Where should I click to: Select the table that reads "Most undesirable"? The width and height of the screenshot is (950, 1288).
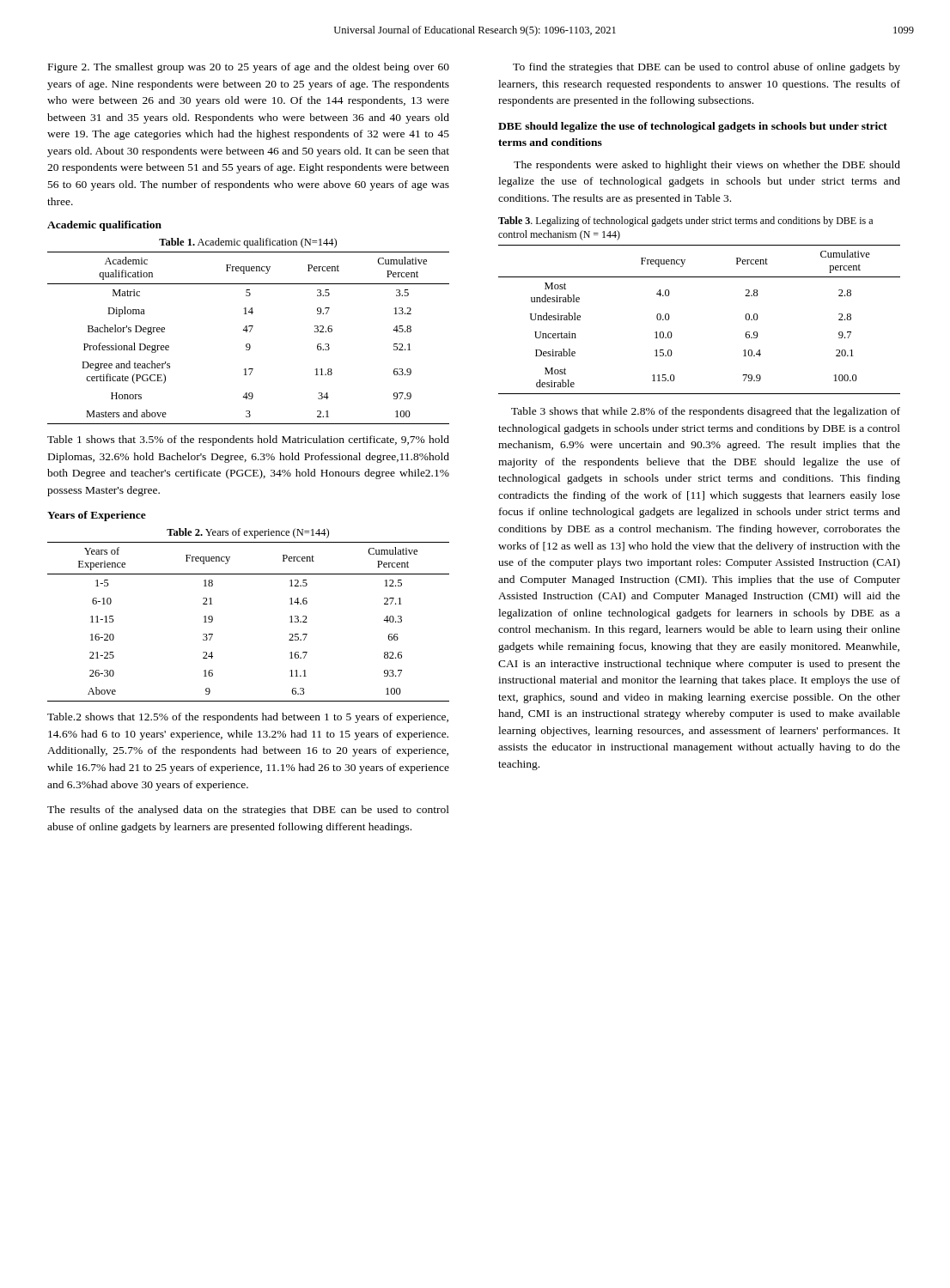click(699, 320)
